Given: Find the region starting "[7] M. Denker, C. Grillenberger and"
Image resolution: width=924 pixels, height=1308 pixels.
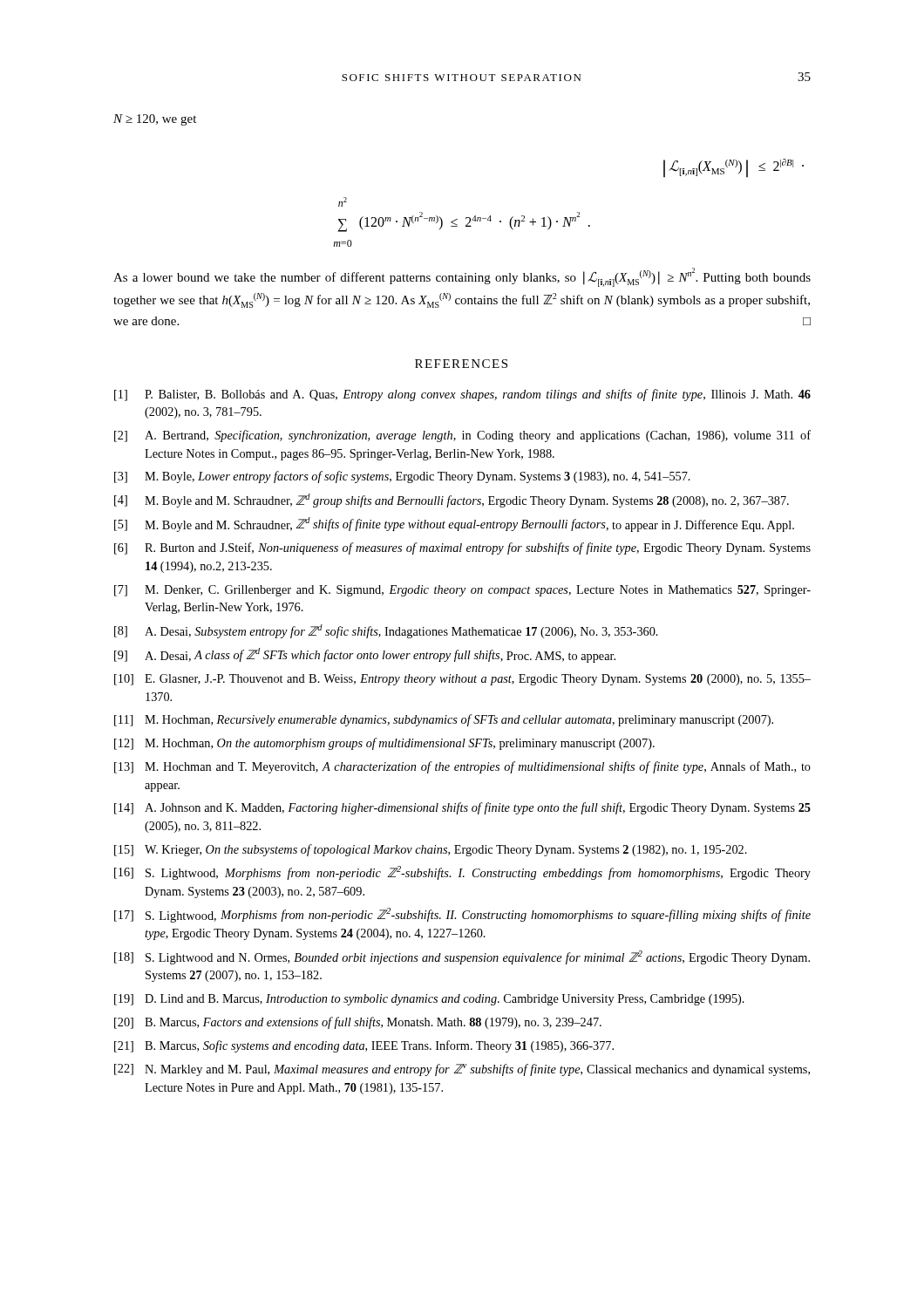Looking at the screenshot, I should click(462, 598).
